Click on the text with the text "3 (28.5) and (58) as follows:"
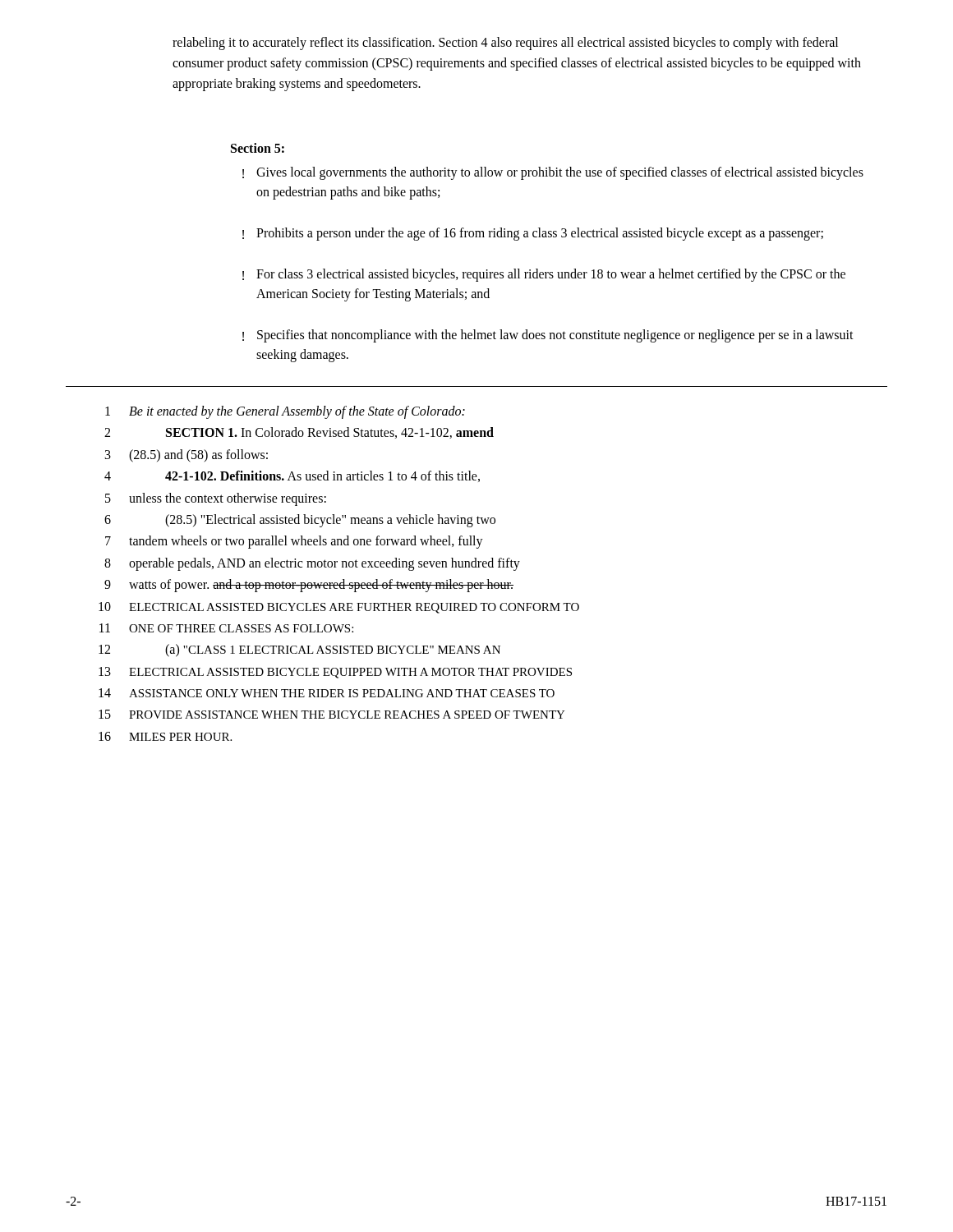The height and width of the screenshot is (1232, 953). (186, 456)
